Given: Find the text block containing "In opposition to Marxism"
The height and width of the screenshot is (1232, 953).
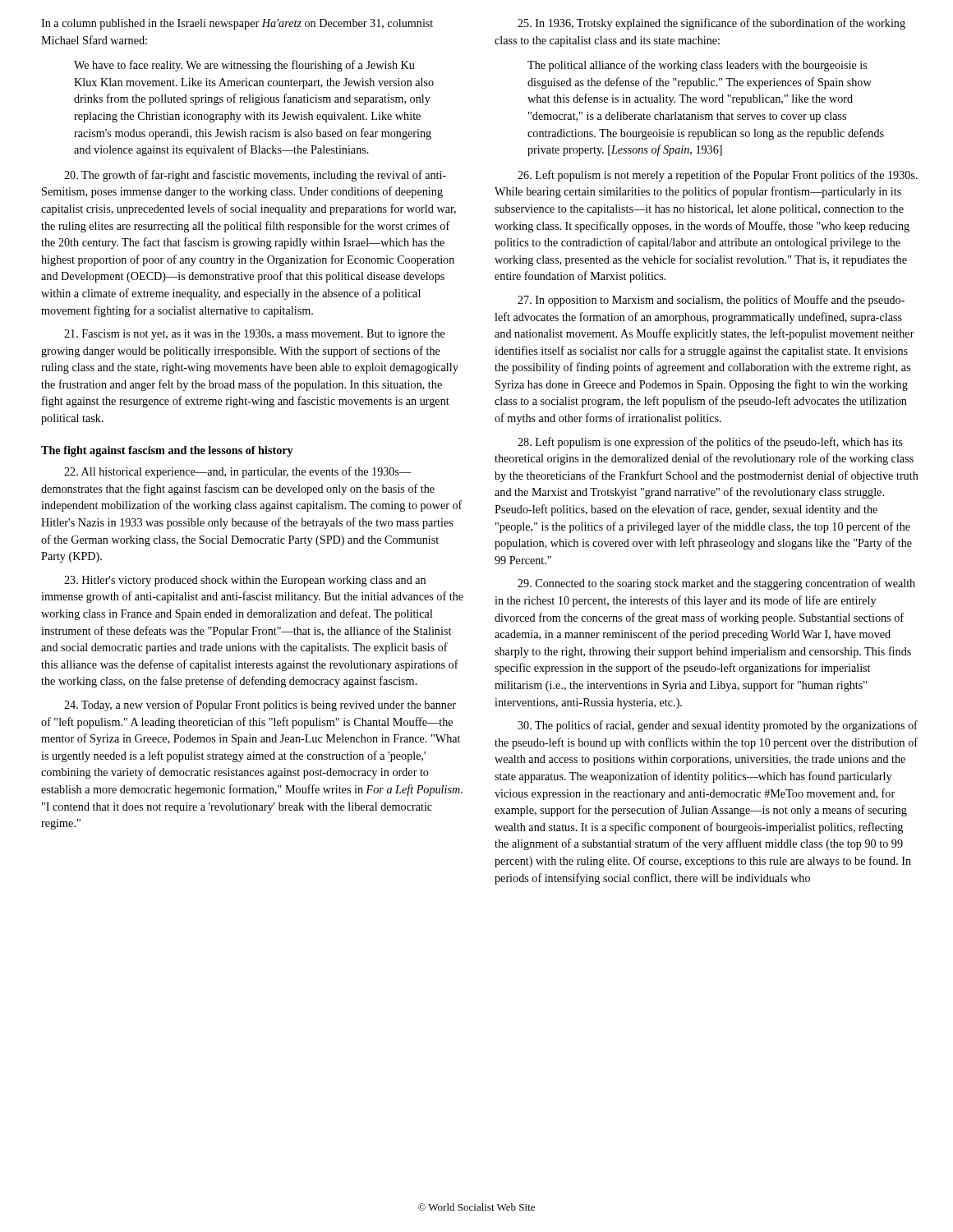Looking at the screenshot, I should pyautogui.click(x=707, y=359).
